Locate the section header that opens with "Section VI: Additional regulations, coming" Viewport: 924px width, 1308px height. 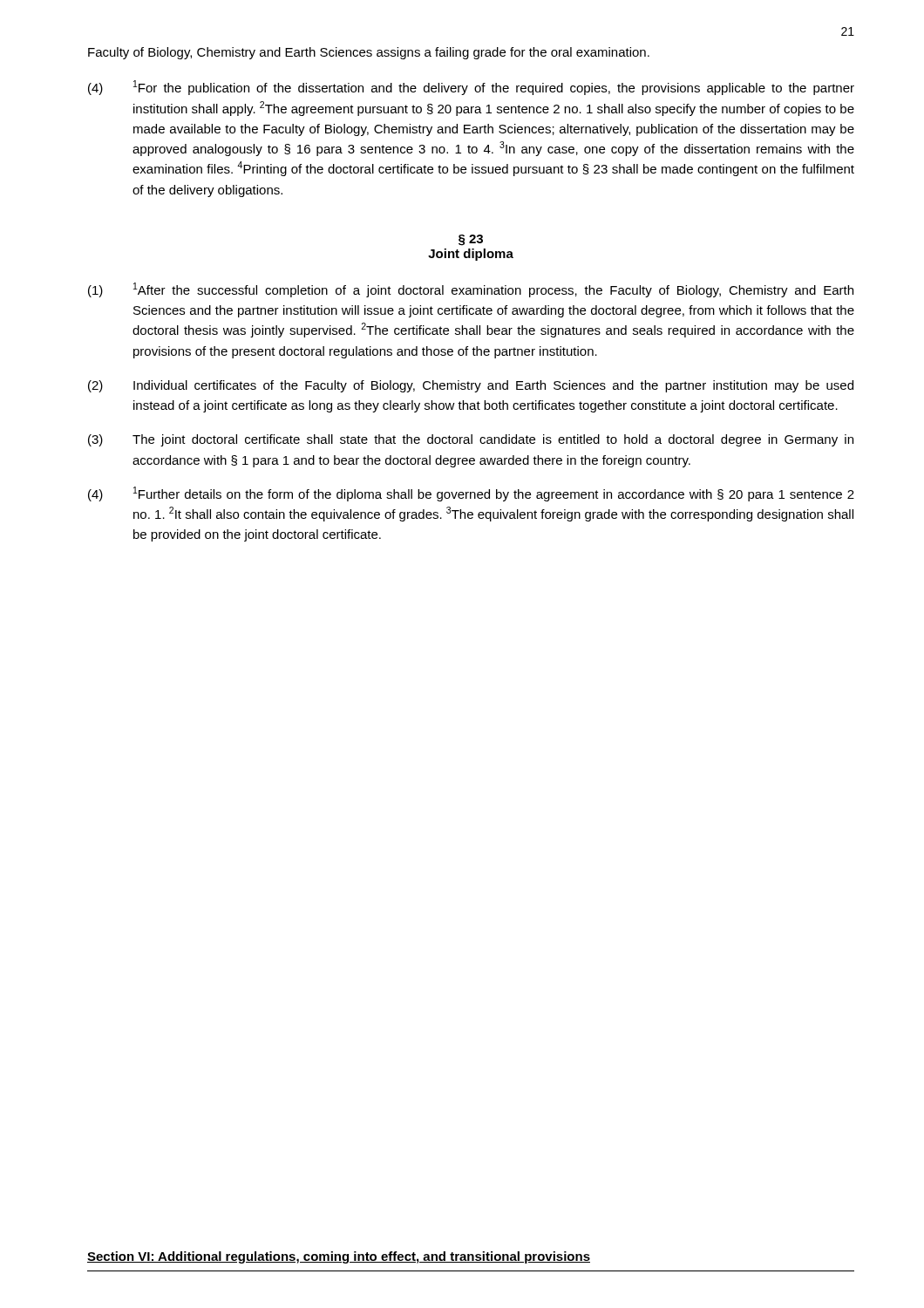pyautogui.click(x=339, y=1256)
